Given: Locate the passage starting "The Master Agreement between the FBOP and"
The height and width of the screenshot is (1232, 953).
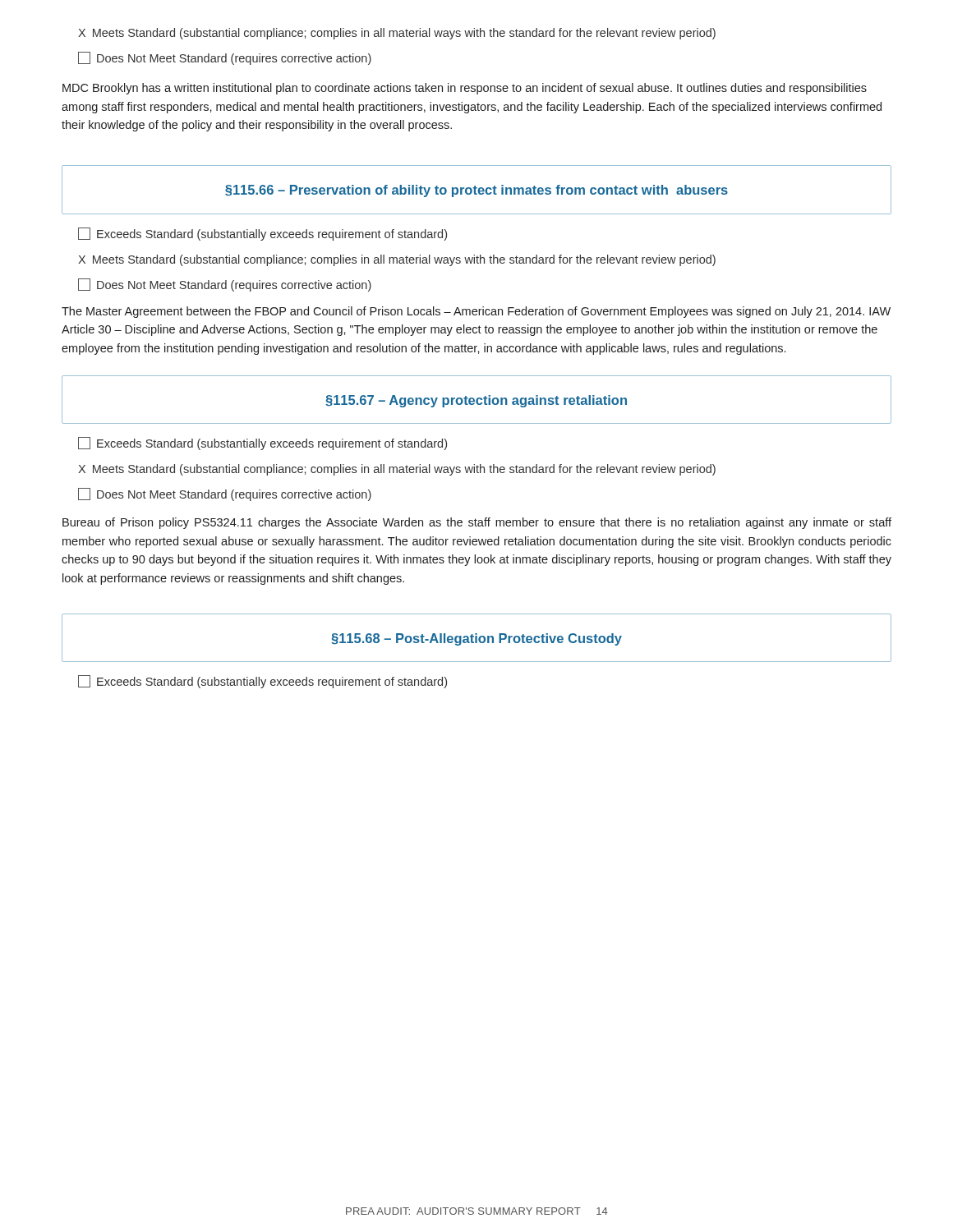Looking at the screenshot, I should click(476, 329).
